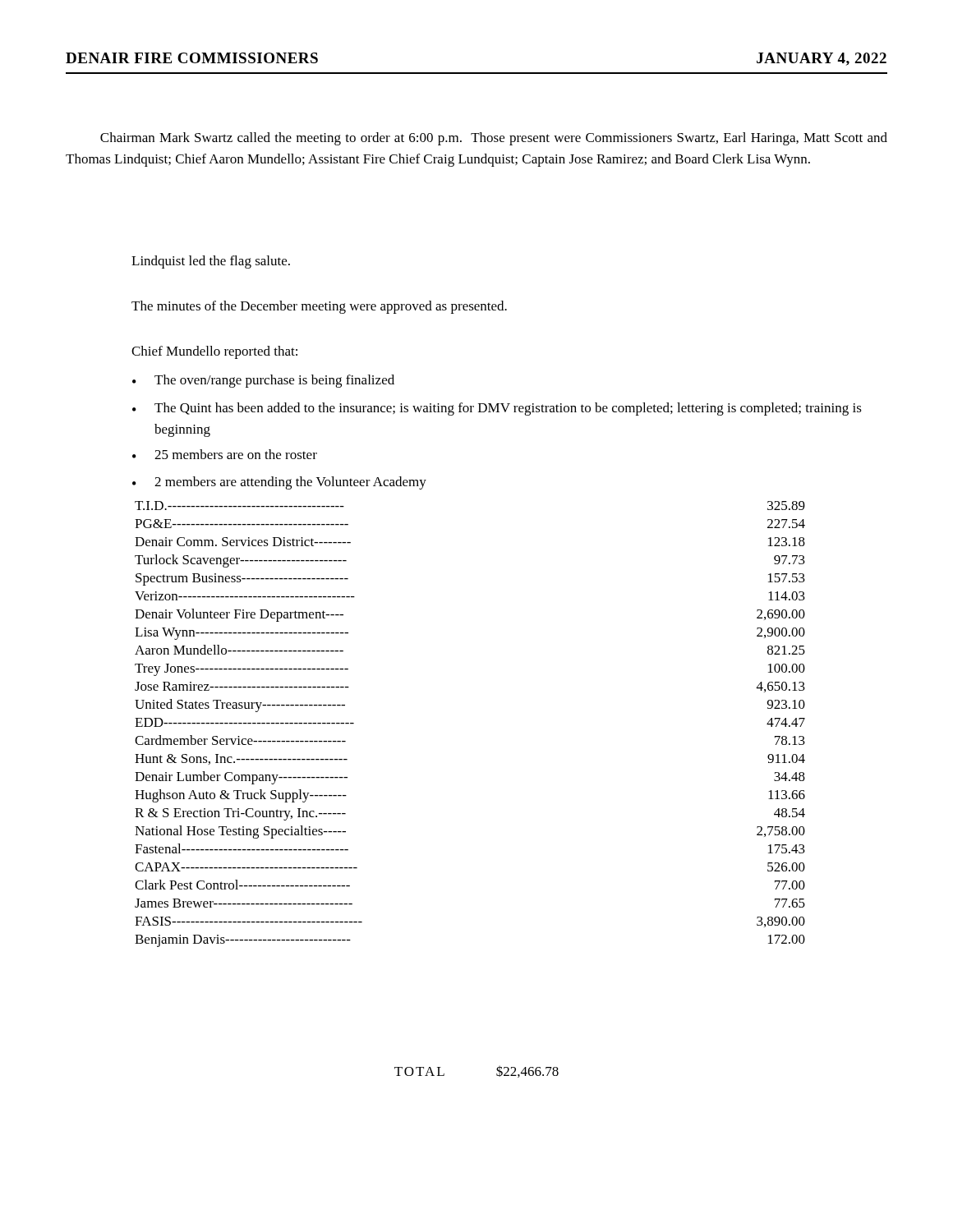Locate the text "• 25 members are on the roster"
This screenshot has height=1232, width=953.
tap(224, 456)
